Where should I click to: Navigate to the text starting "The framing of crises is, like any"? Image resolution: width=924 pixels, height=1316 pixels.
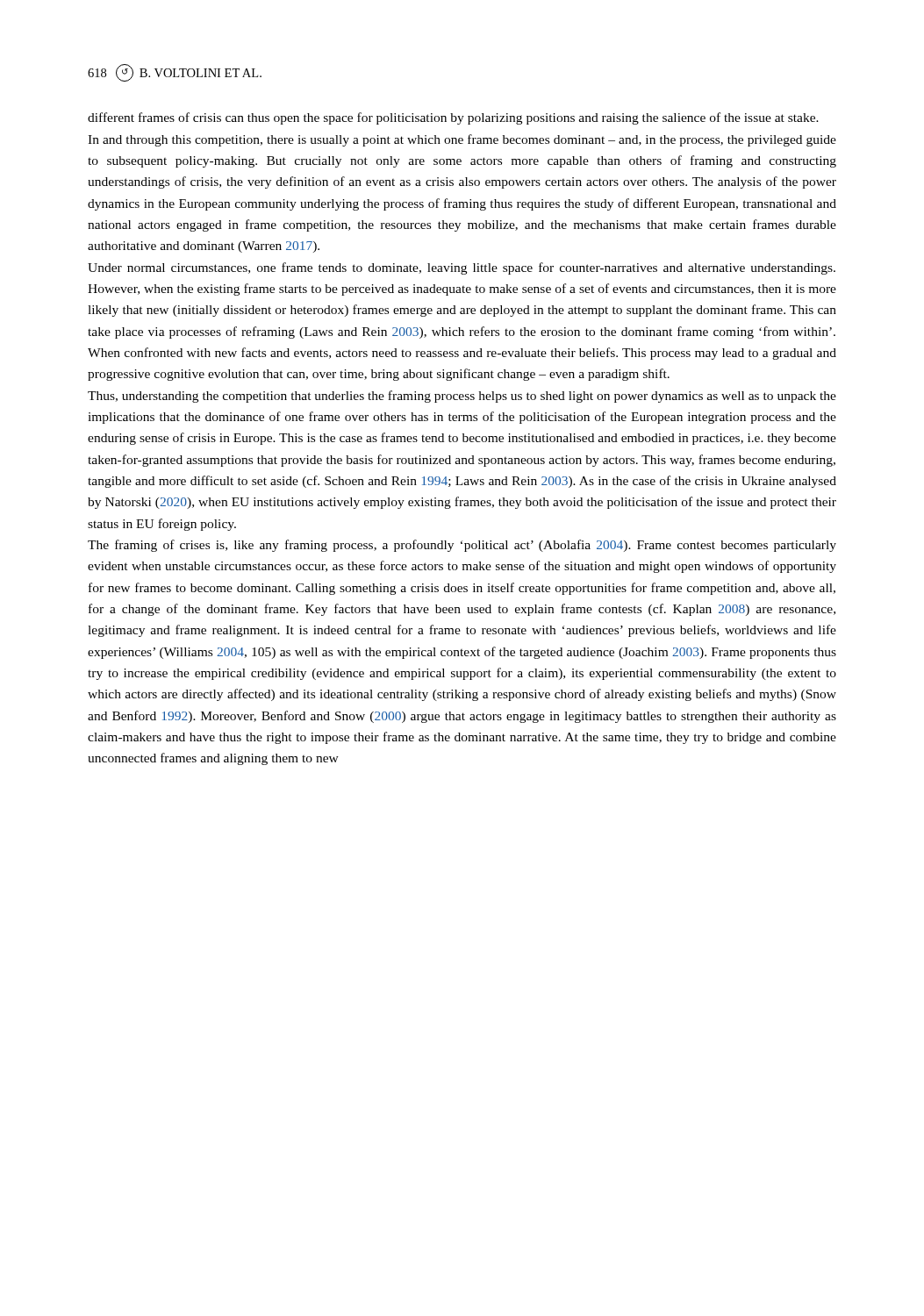[x=462, y=652]
